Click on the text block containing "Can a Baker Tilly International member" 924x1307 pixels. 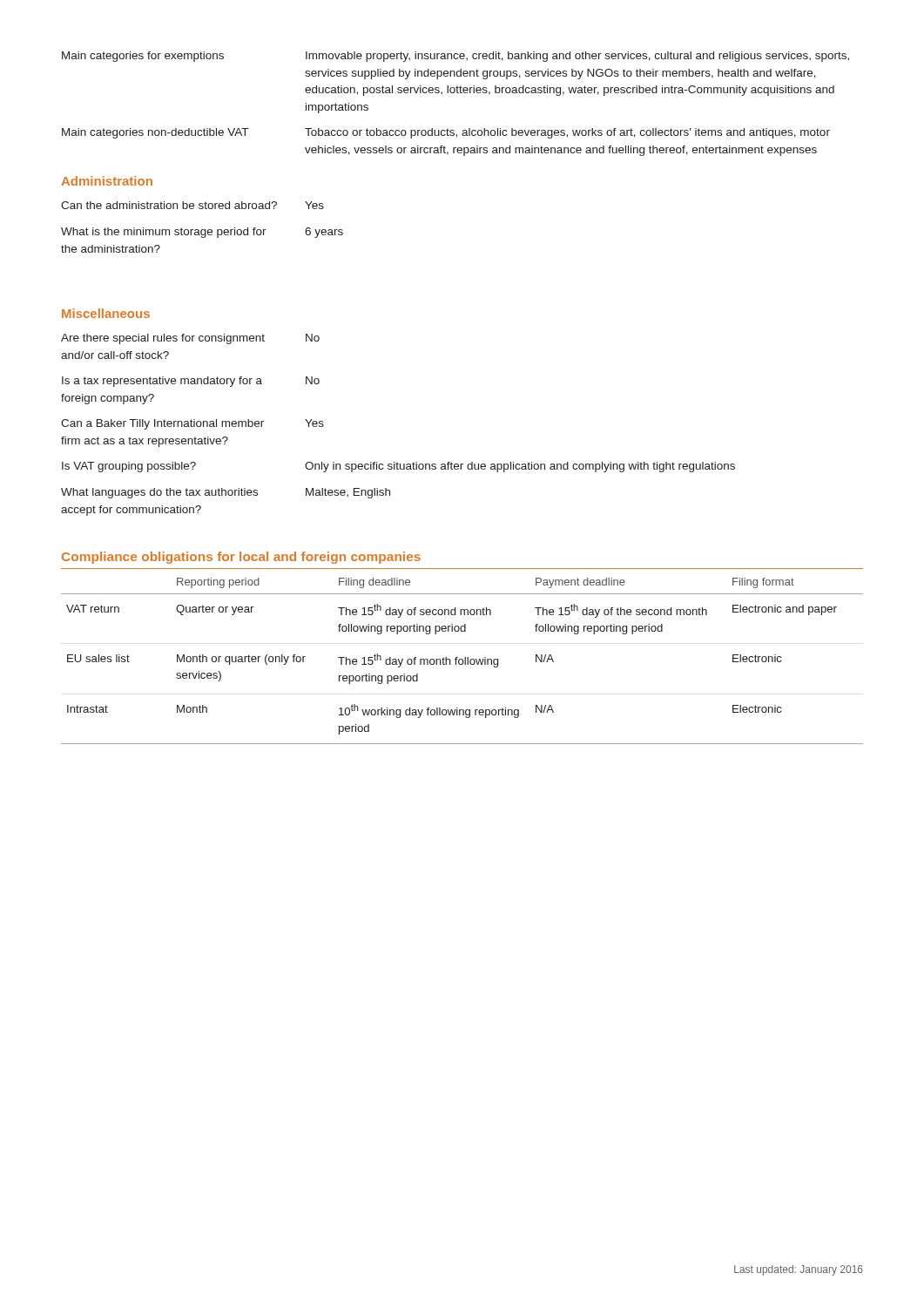192,424
